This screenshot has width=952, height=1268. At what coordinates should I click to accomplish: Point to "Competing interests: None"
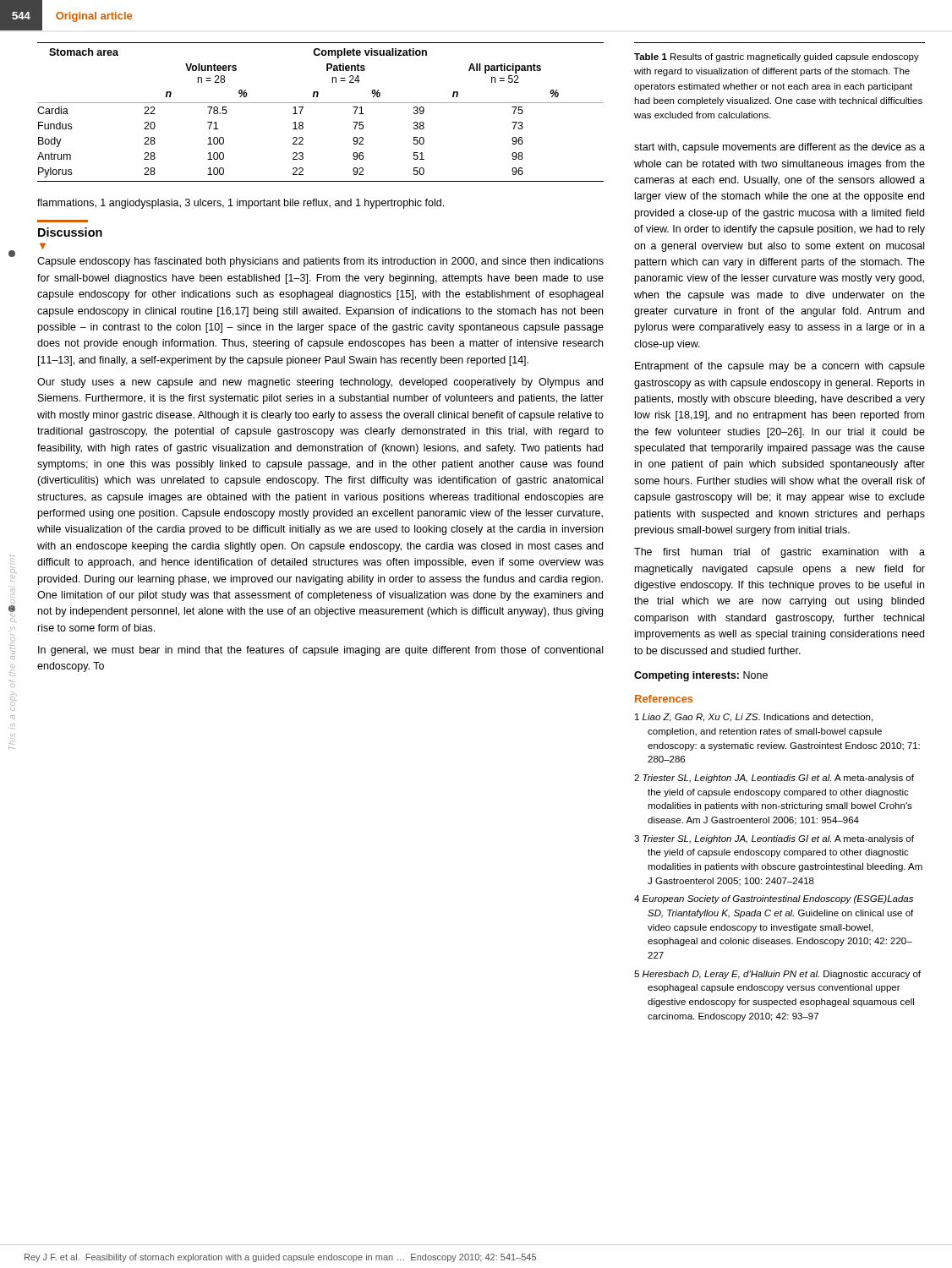click(x=701, y=675)
